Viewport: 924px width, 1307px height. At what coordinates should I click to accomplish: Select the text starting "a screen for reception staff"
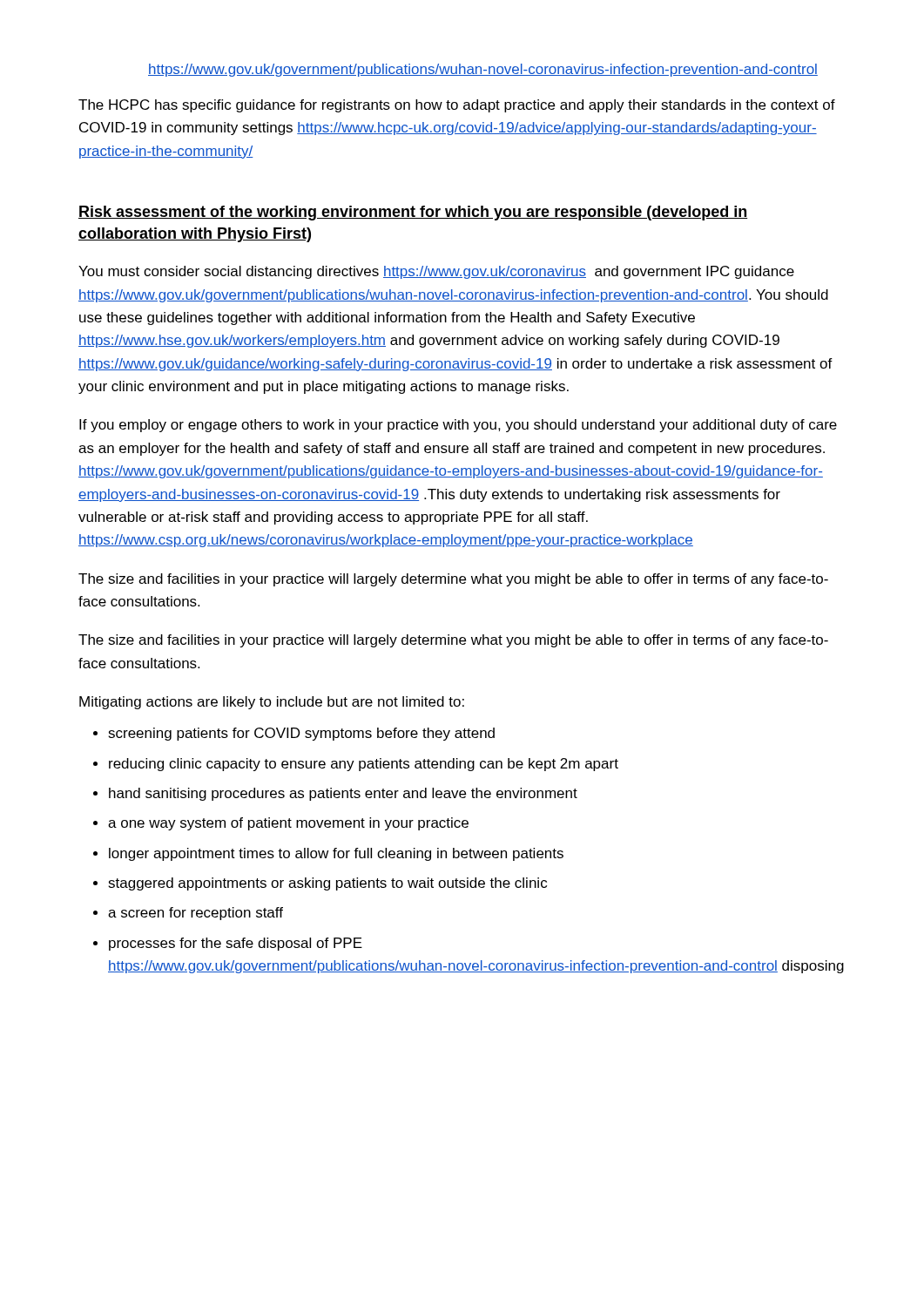196,913
